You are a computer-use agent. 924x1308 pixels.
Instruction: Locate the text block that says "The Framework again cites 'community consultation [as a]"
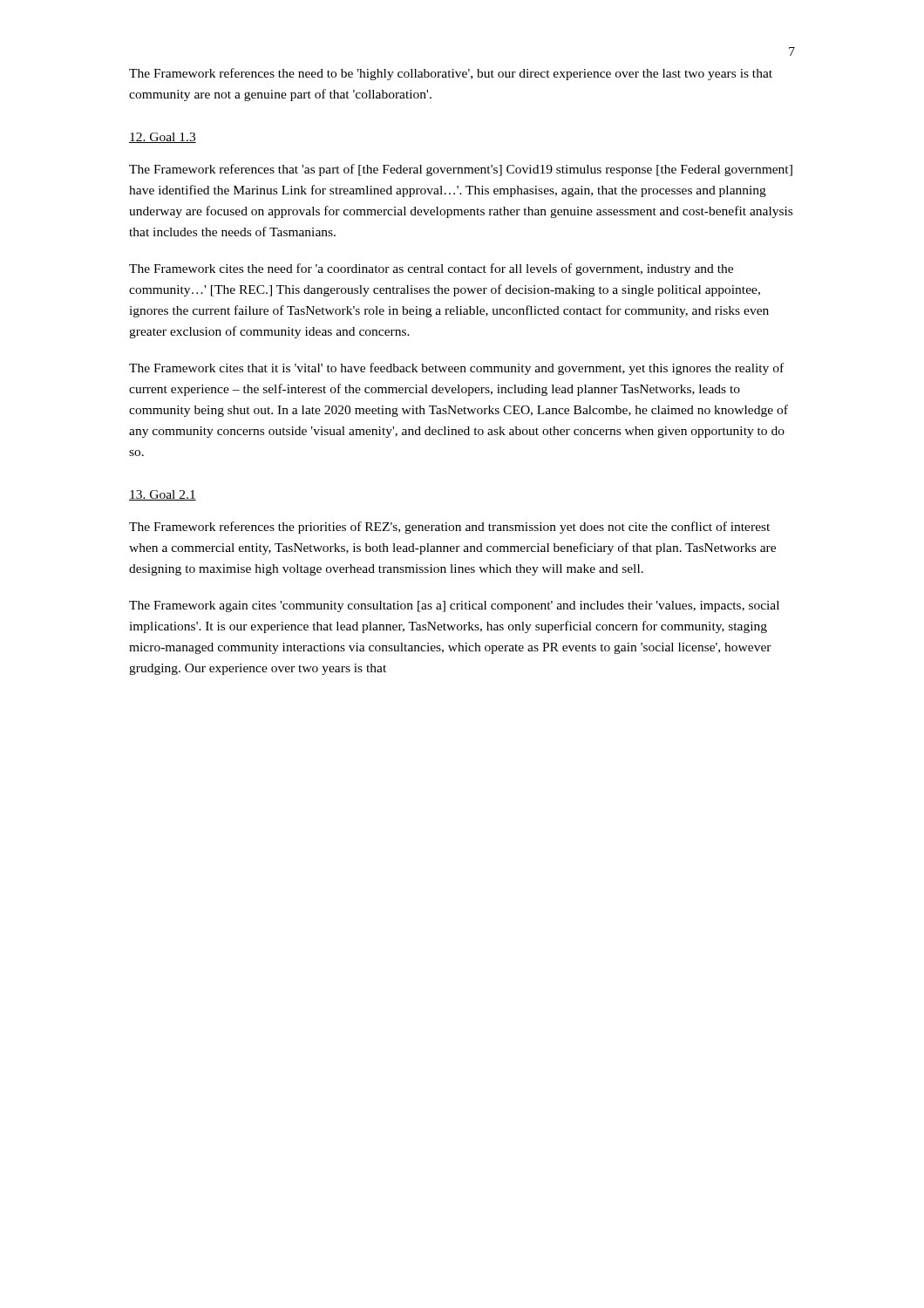coord(454,636)
